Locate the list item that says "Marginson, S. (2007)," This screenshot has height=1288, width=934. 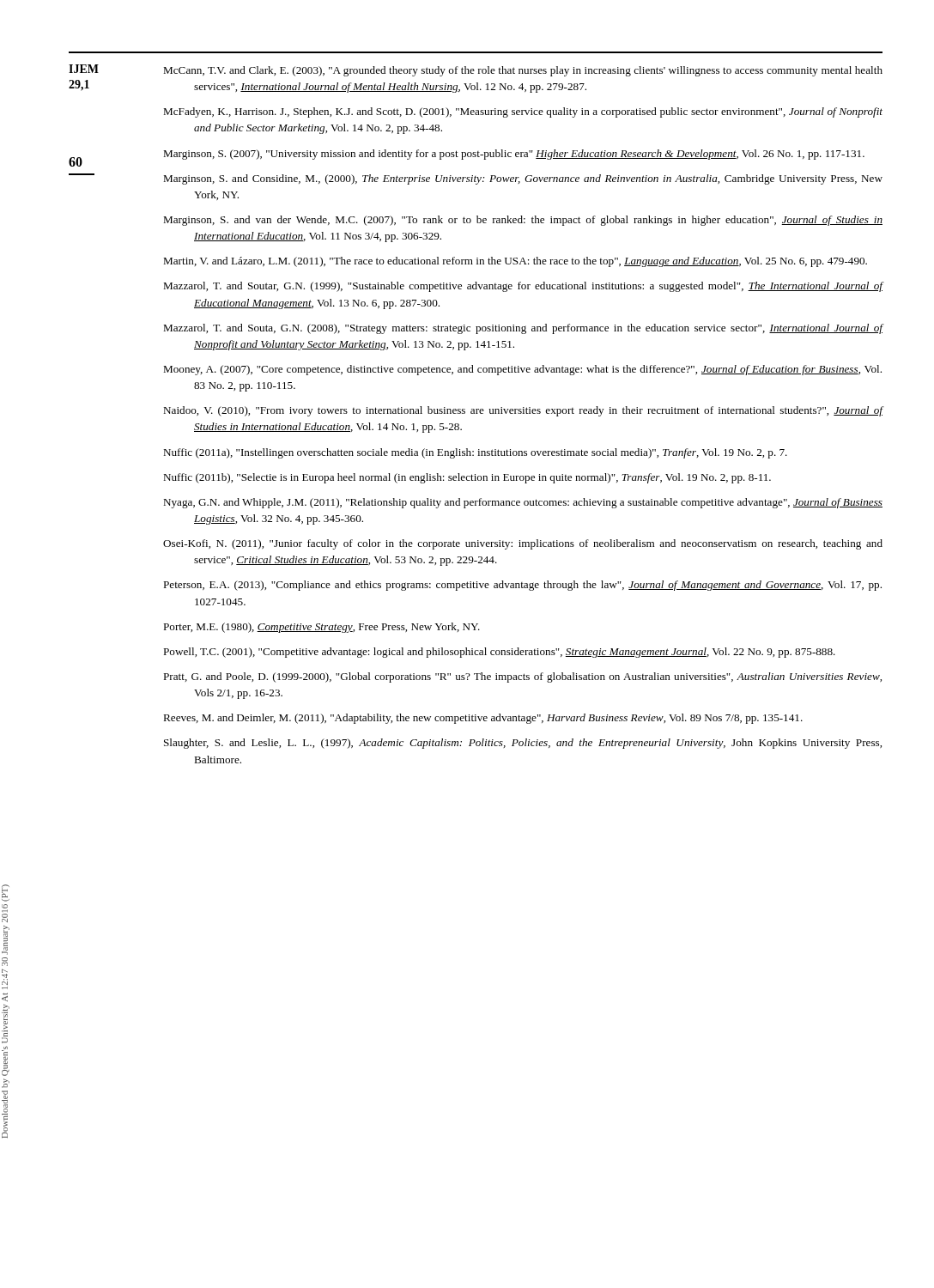514,153
